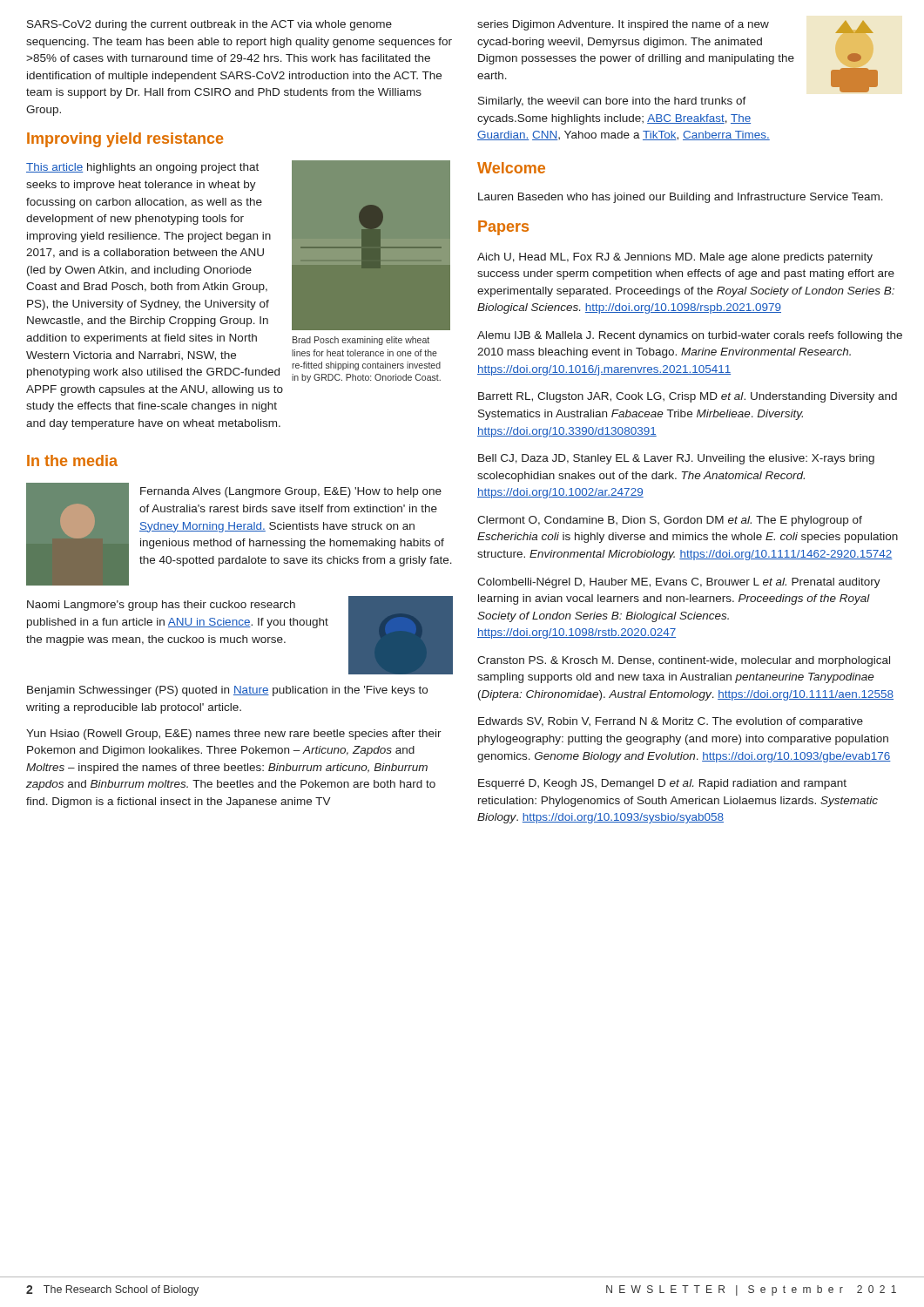The width and height of the screenshot is (924, 1307).
Task: Locate the block of text that opens with "Cranston PS. & Krosch"
Action: tap(691, 677)
